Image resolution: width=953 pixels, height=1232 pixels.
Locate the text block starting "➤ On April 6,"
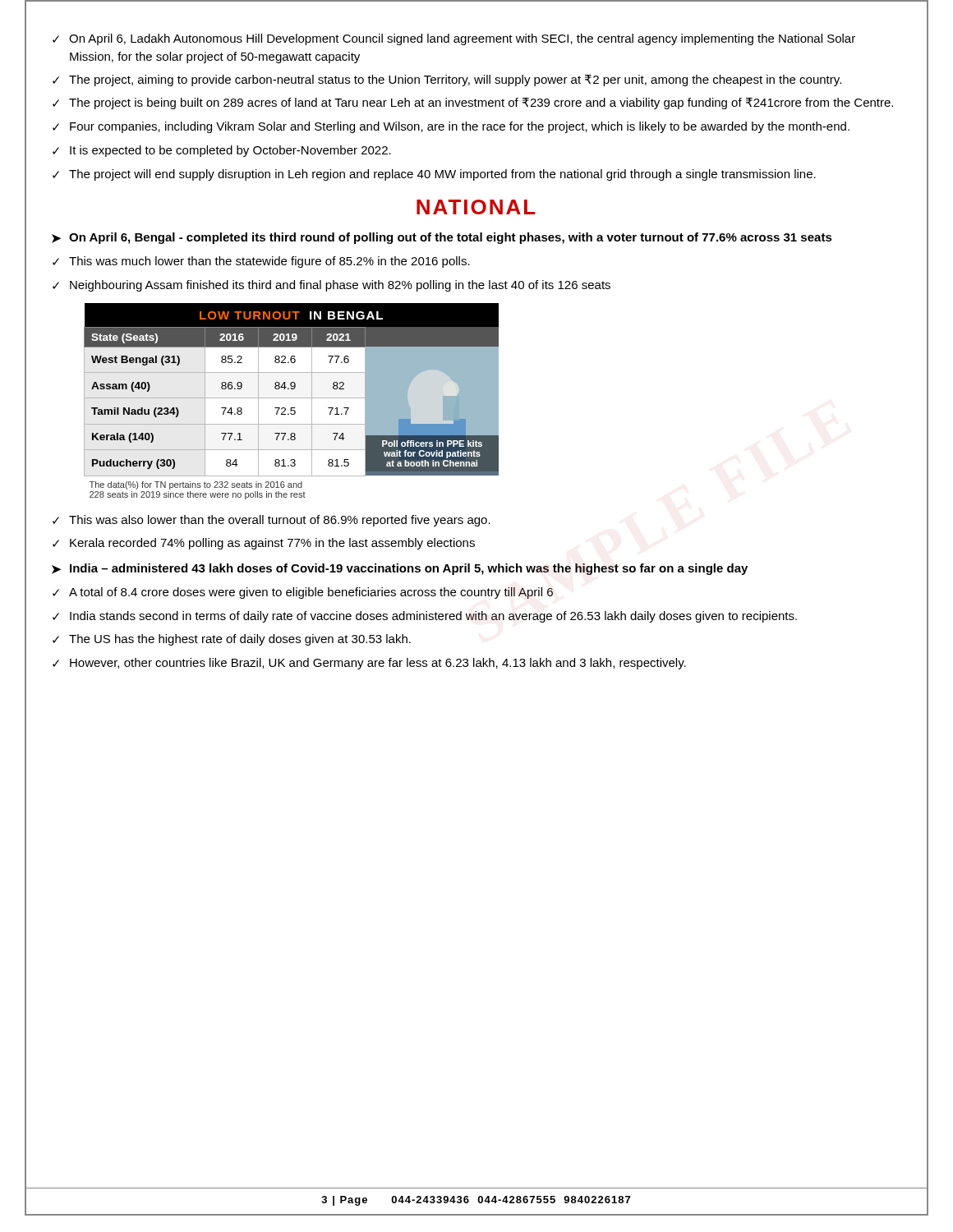tap(441, 238)
